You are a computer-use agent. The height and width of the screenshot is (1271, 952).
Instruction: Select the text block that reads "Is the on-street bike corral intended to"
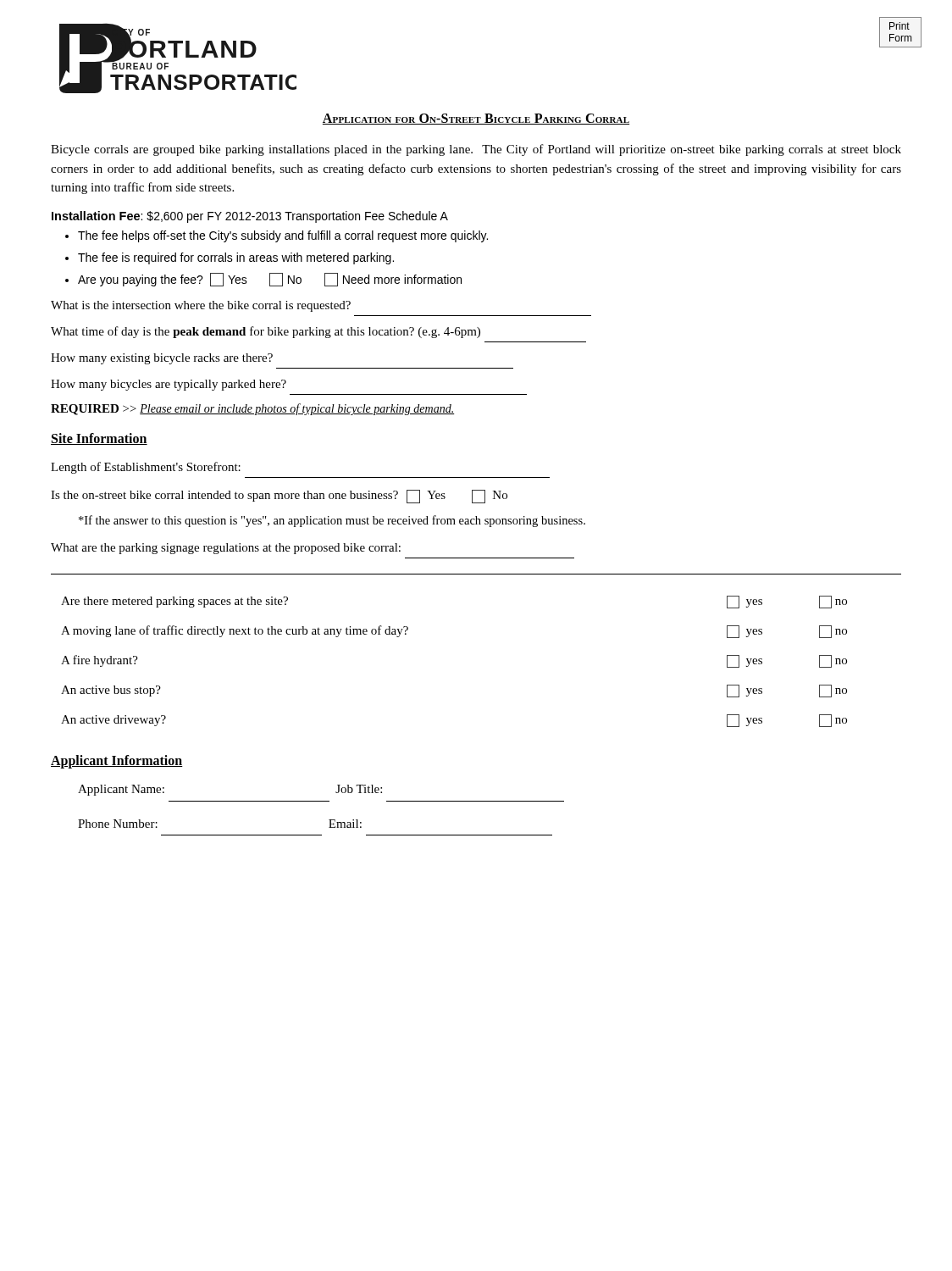tap(279, 496)
